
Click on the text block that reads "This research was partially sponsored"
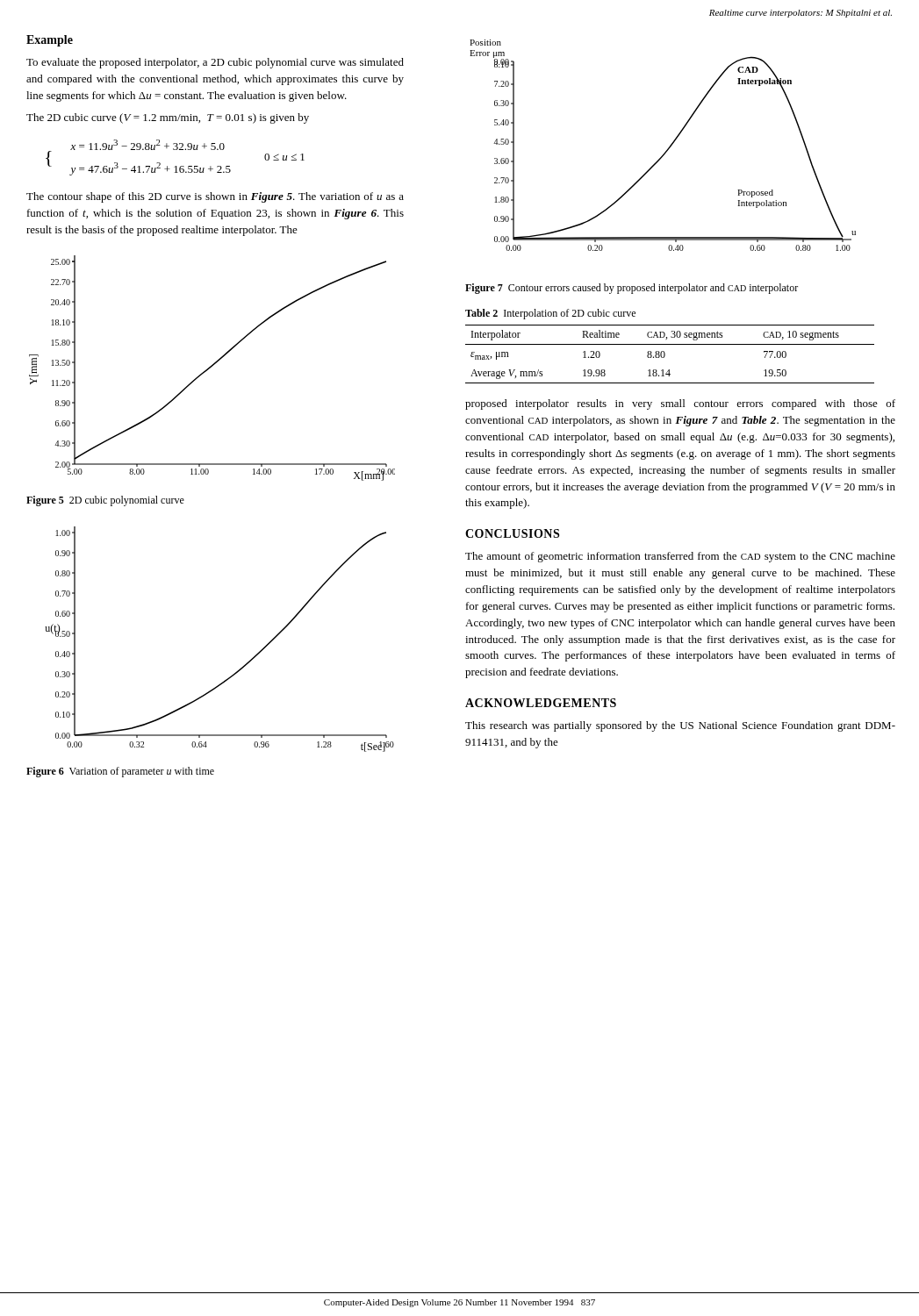680,733
